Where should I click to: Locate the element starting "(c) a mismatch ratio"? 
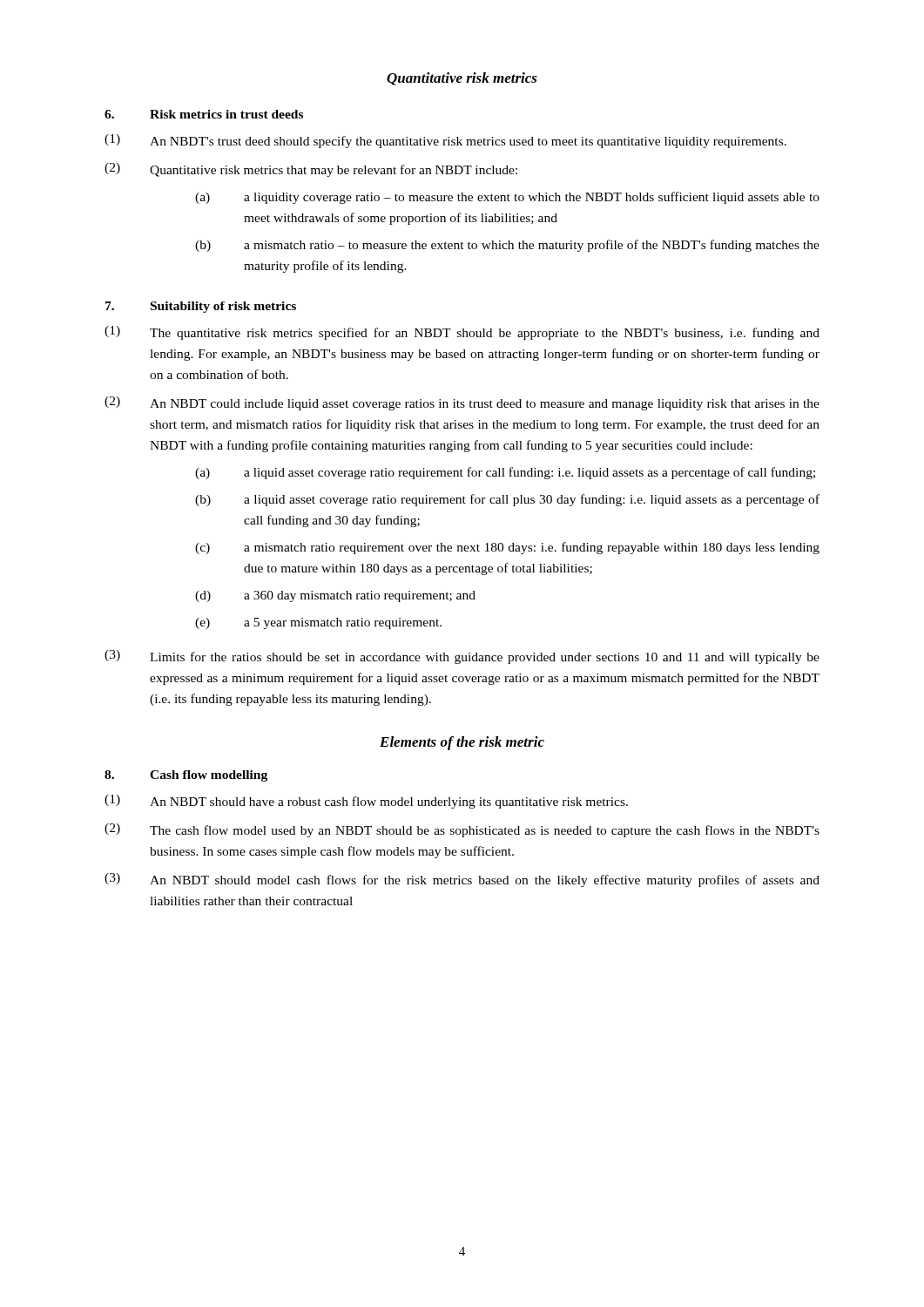tap(485, 558)
